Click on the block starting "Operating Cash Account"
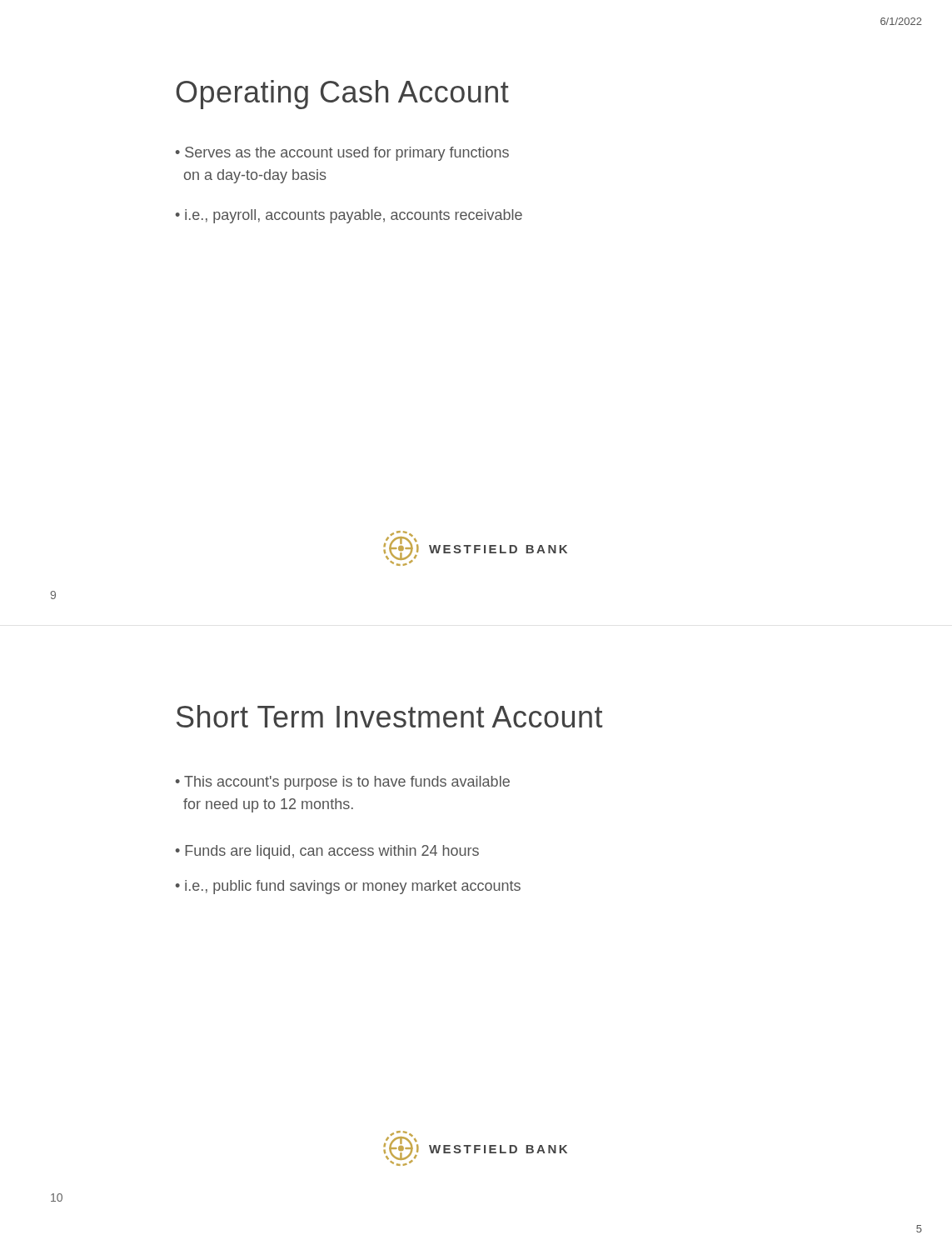Image resolution: width=952 pixels, height=1250 pixels. 342,92
